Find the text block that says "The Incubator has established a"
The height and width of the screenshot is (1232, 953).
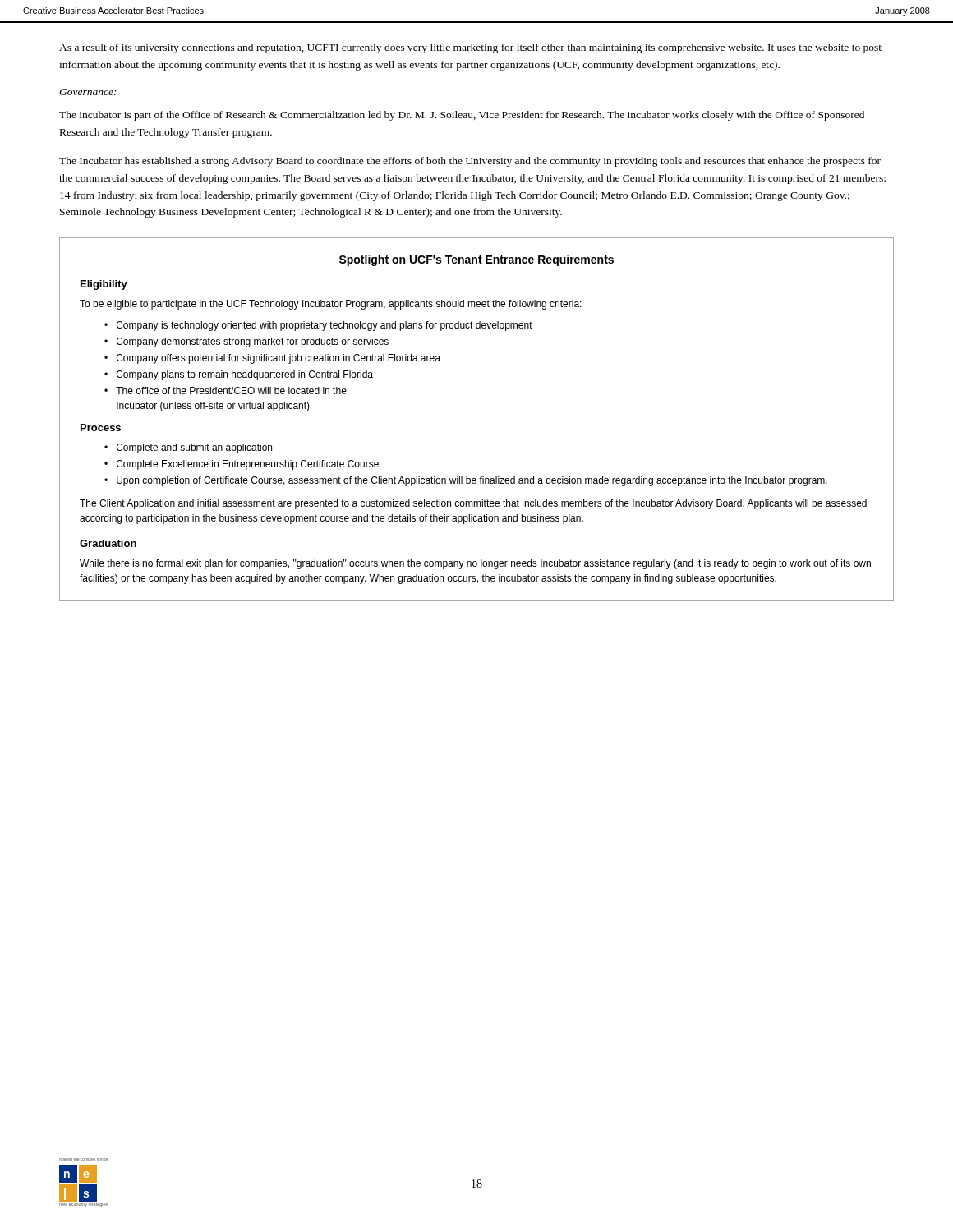tap(473, 186)
